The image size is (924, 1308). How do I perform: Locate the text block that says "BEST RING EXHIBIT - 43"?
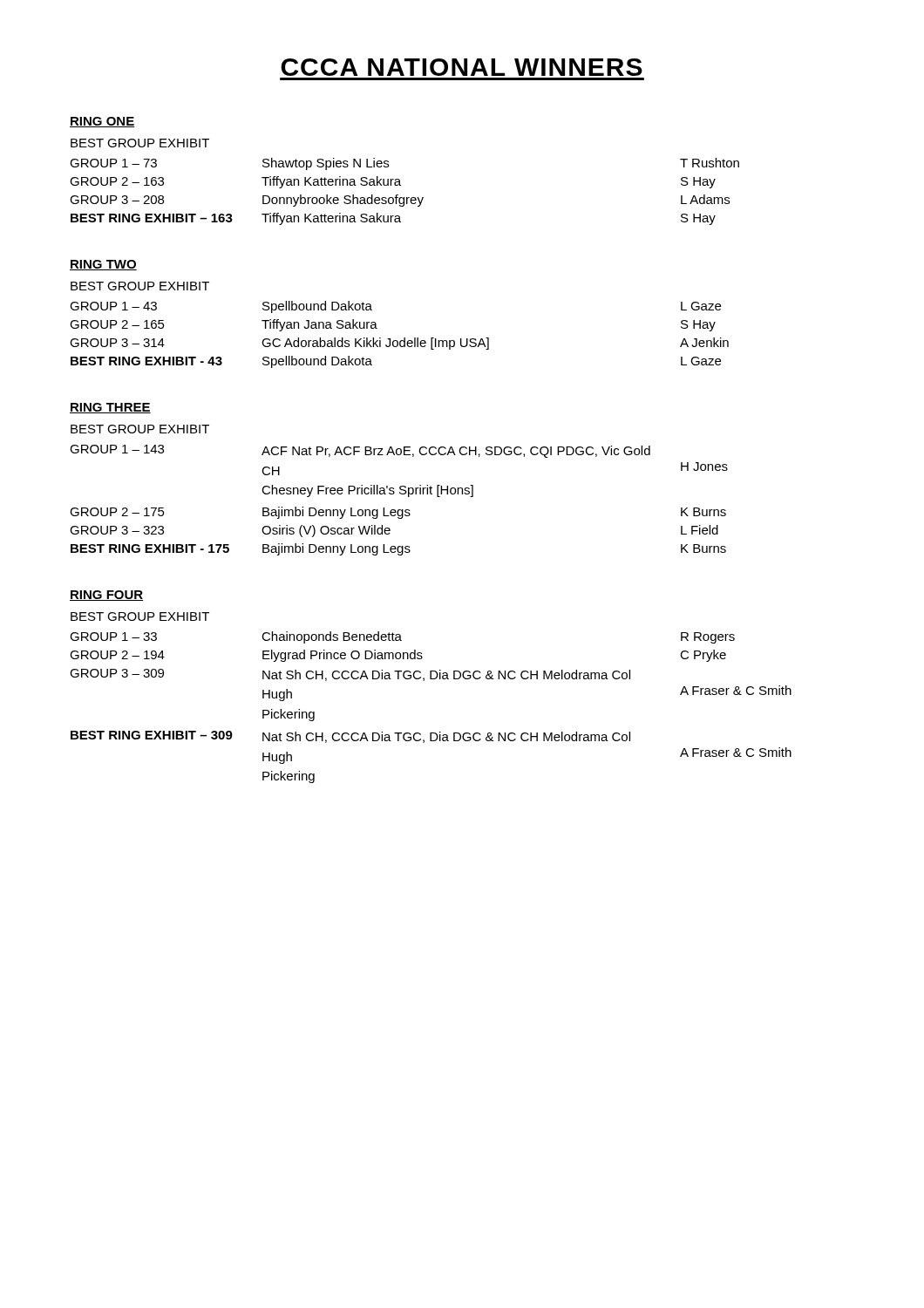tap(149, 361)
